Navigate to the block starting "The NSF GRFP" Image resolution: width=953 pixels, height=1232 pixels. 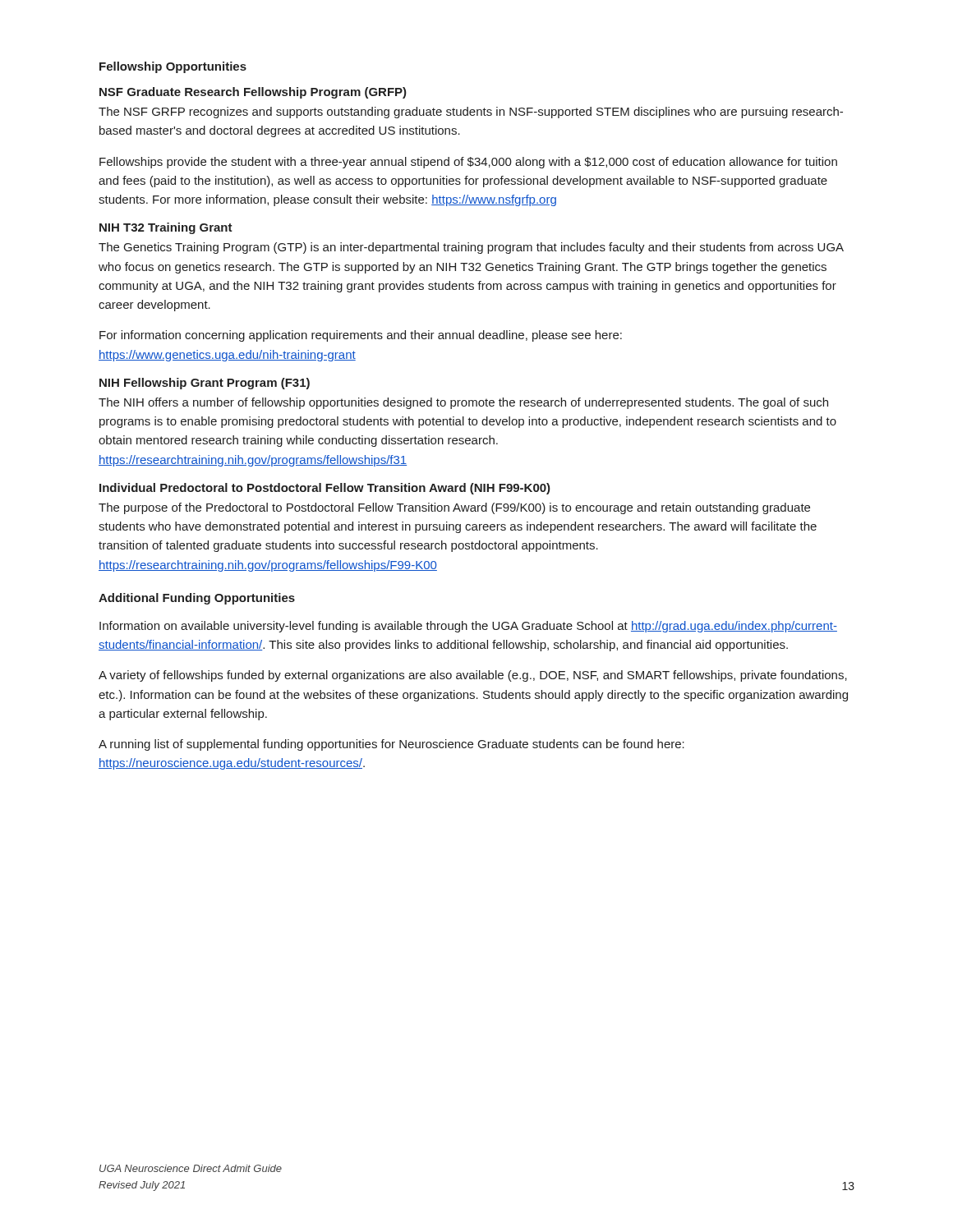click(476, 121)
